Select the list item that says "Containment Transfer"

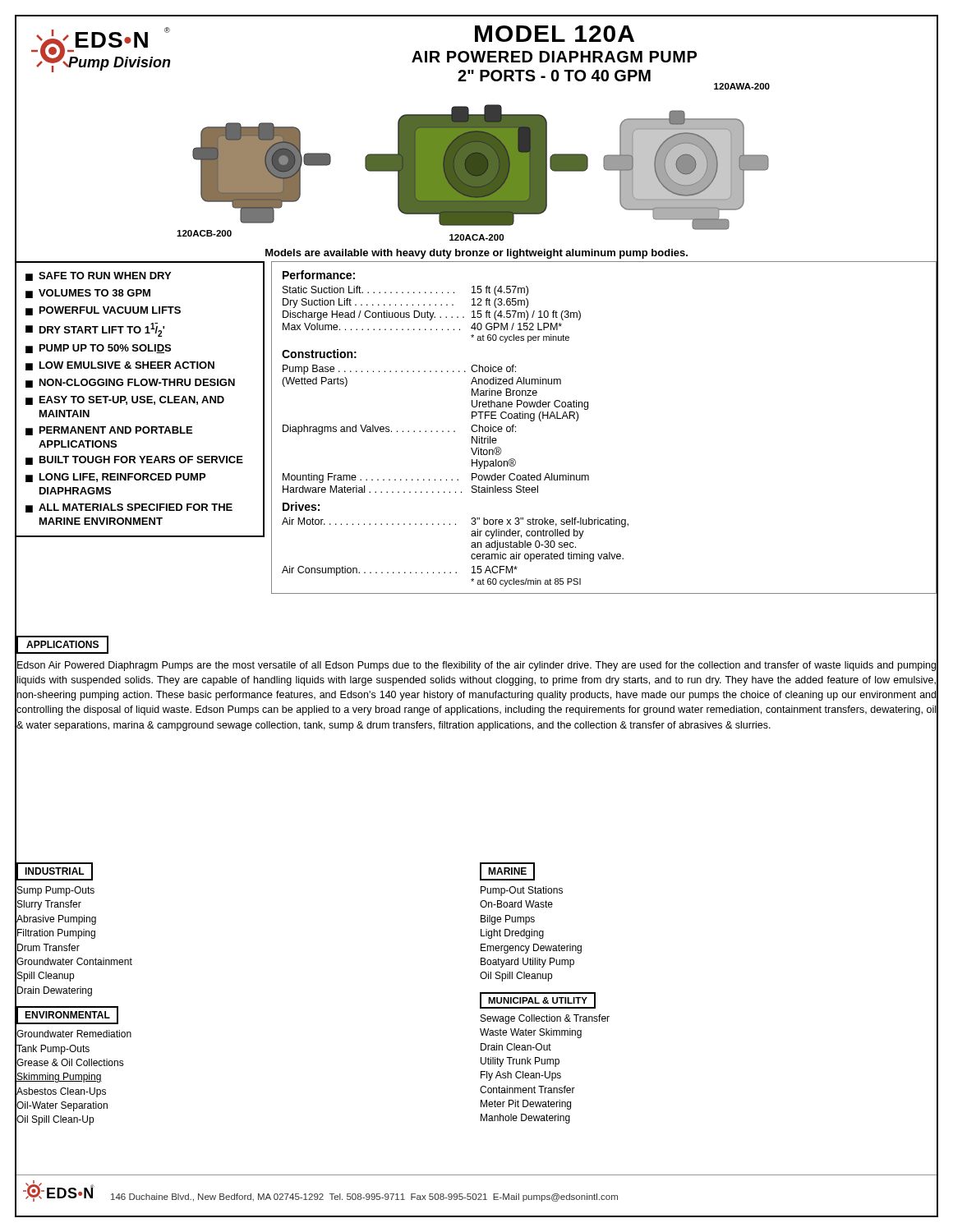coord(527,1090)
